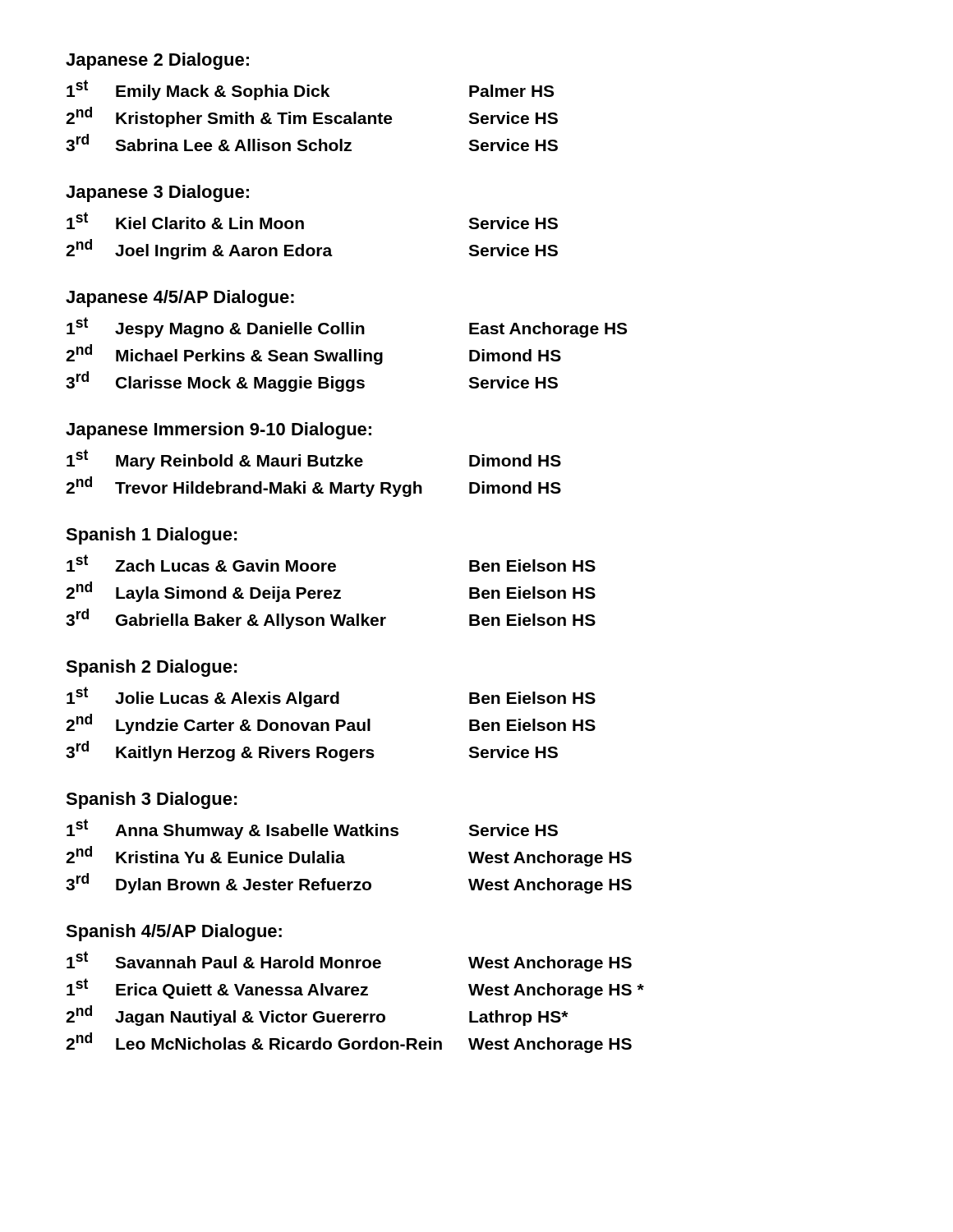Click on the region starting "Spanish 1 Dialogue:"

click(152, 534)
